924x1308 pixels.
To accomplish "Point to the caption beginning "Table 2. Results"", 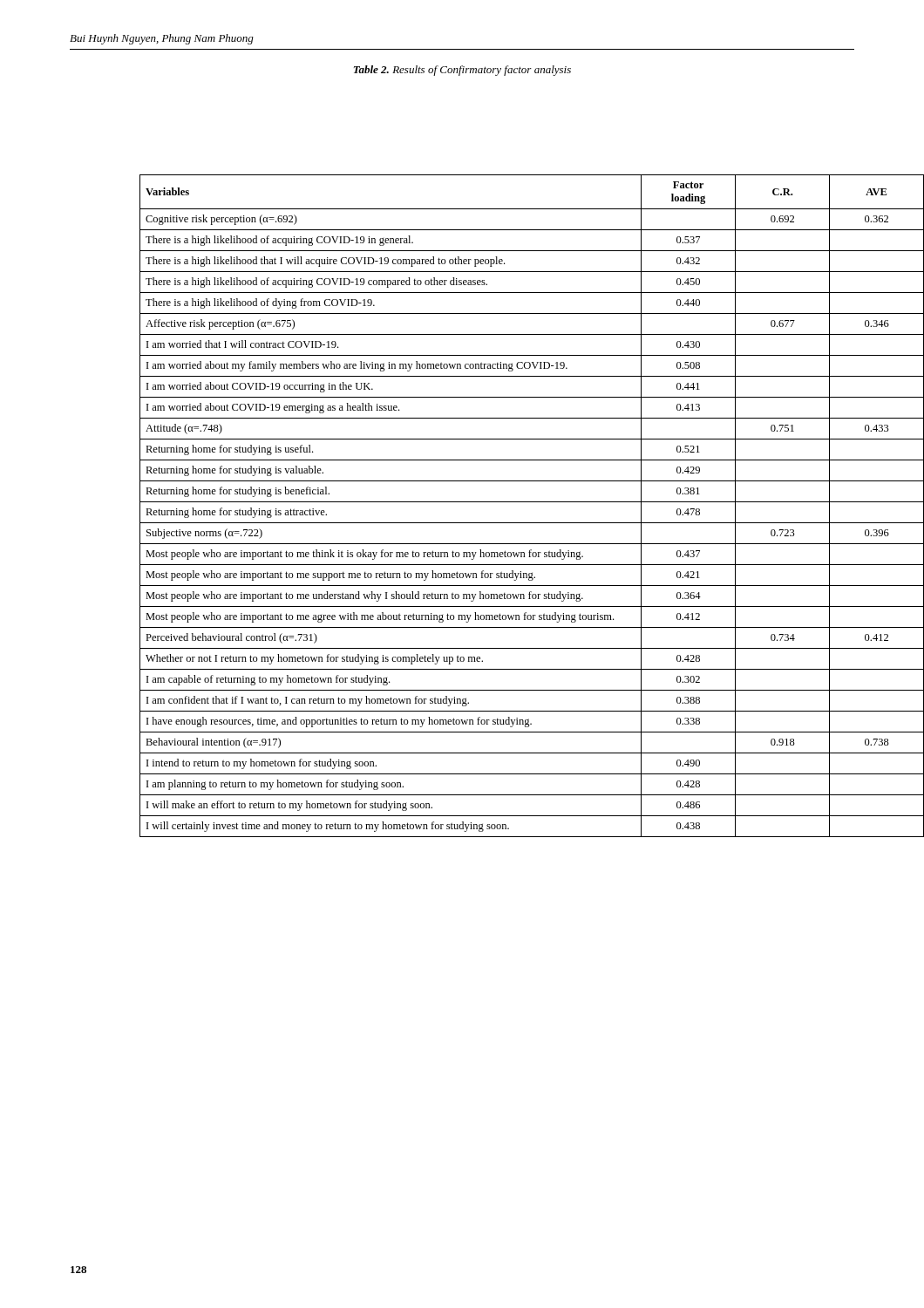I will click(462, 69).
